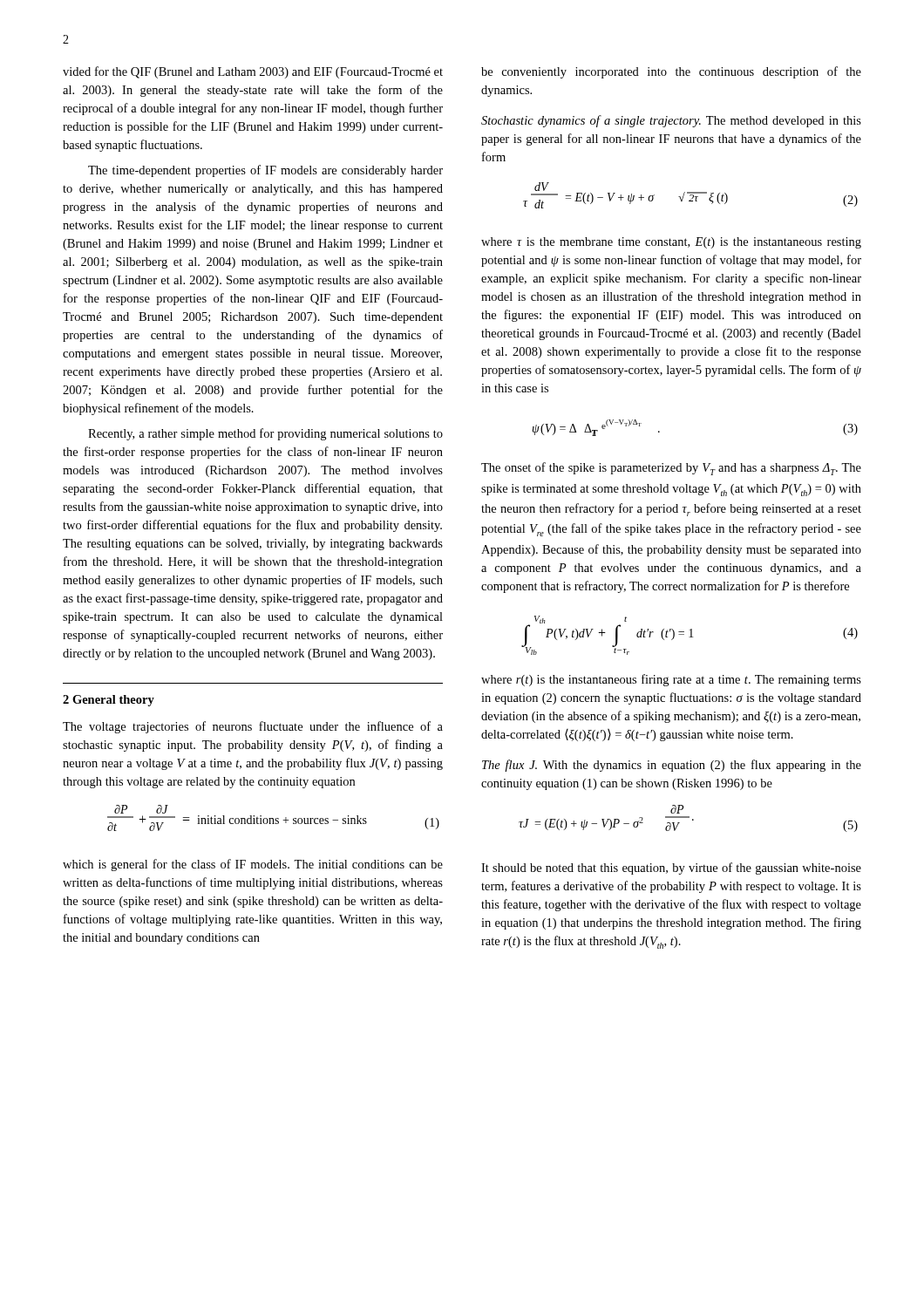Point to the element starting "where r(t) is"
Screen dimensions: 1308x924
[671, 707]
